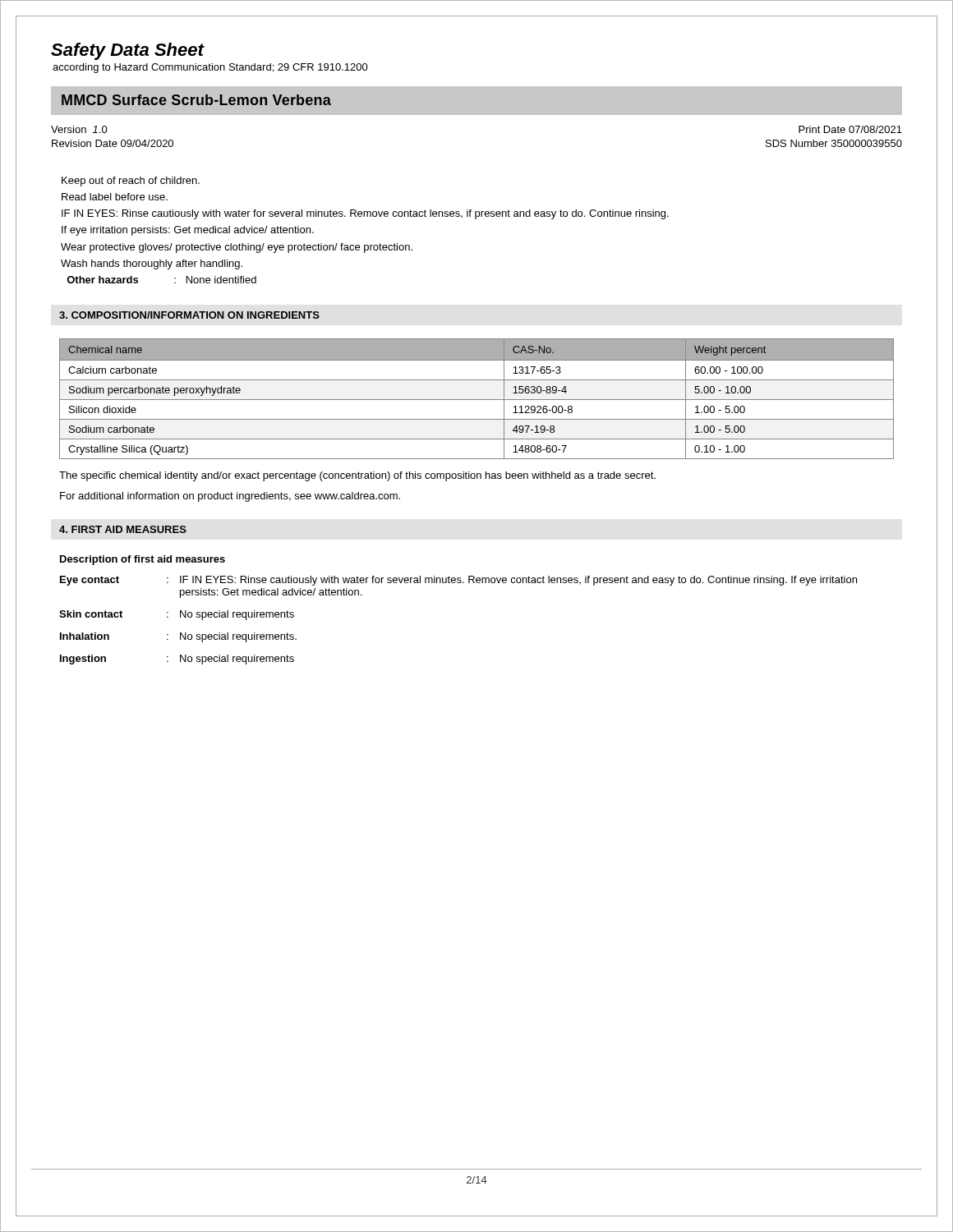Select the text block containing "Version 1.0 Print Date"
This screenshot has height=1232, width=953.
click(77, 129)
